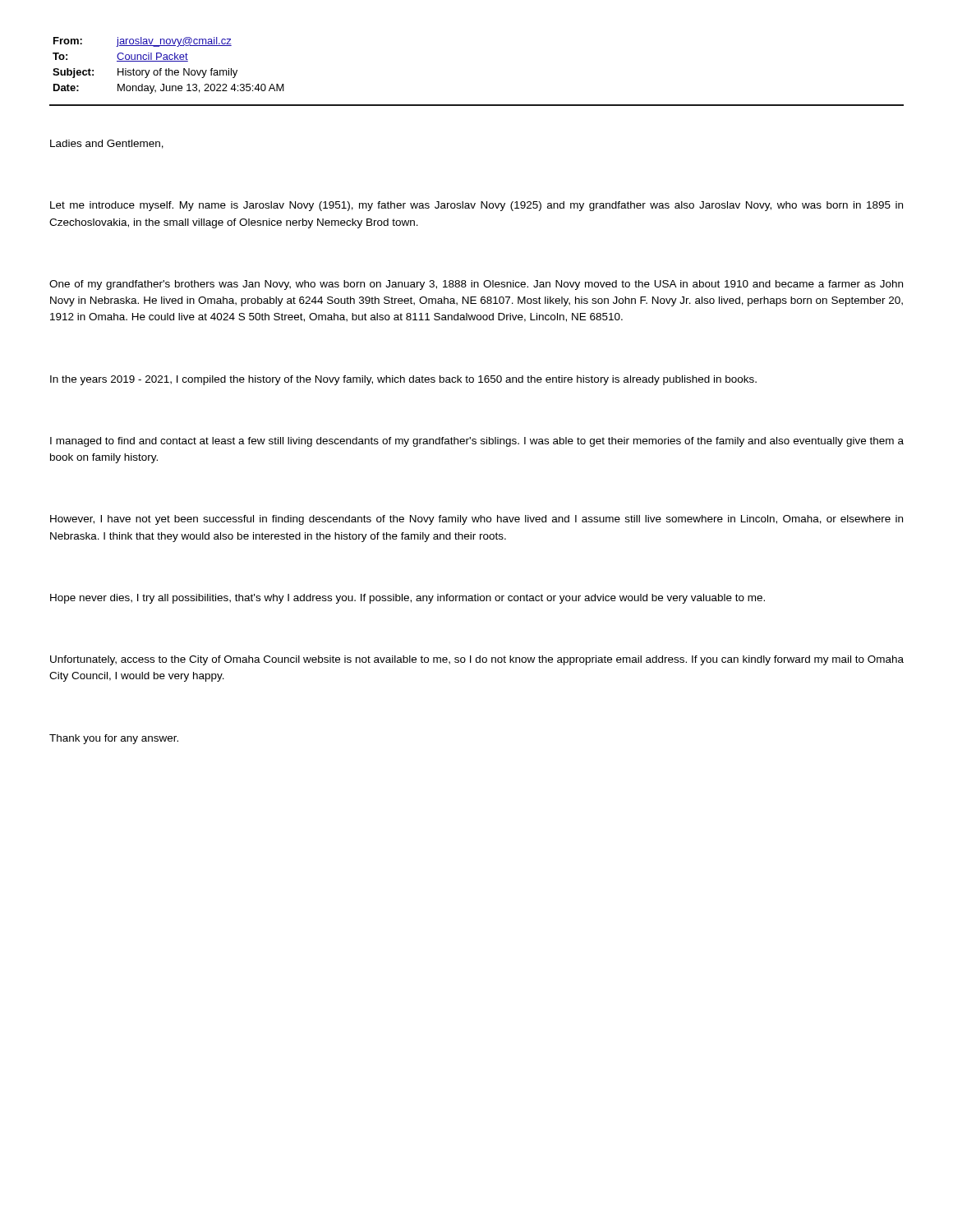This screenshot has height=1232, width=953.
Task: Where is the passage that starts "However, I have not yet"?
Action: (x=476, y=527)
